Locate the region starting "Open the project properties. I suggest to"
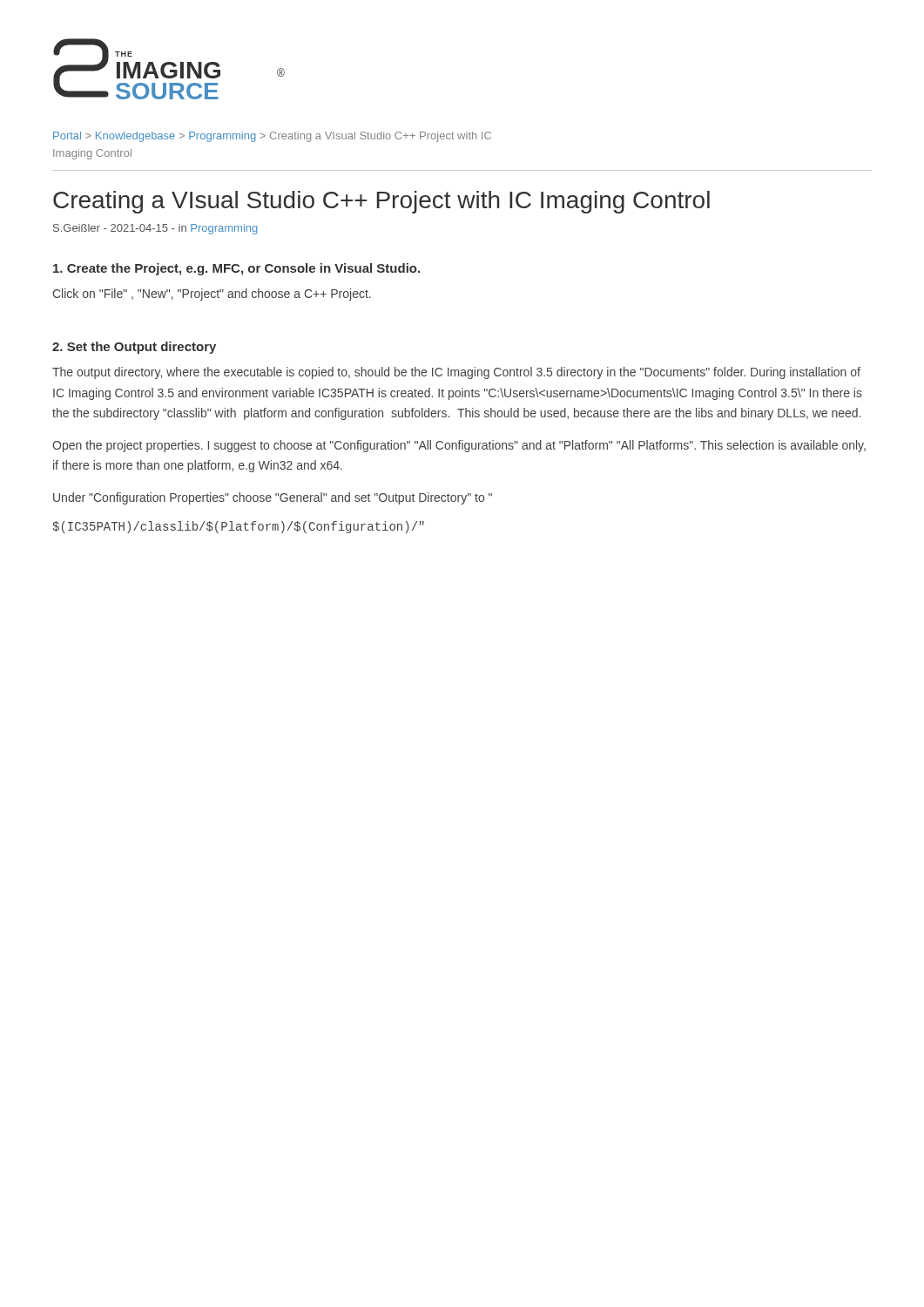 [459, 455]
